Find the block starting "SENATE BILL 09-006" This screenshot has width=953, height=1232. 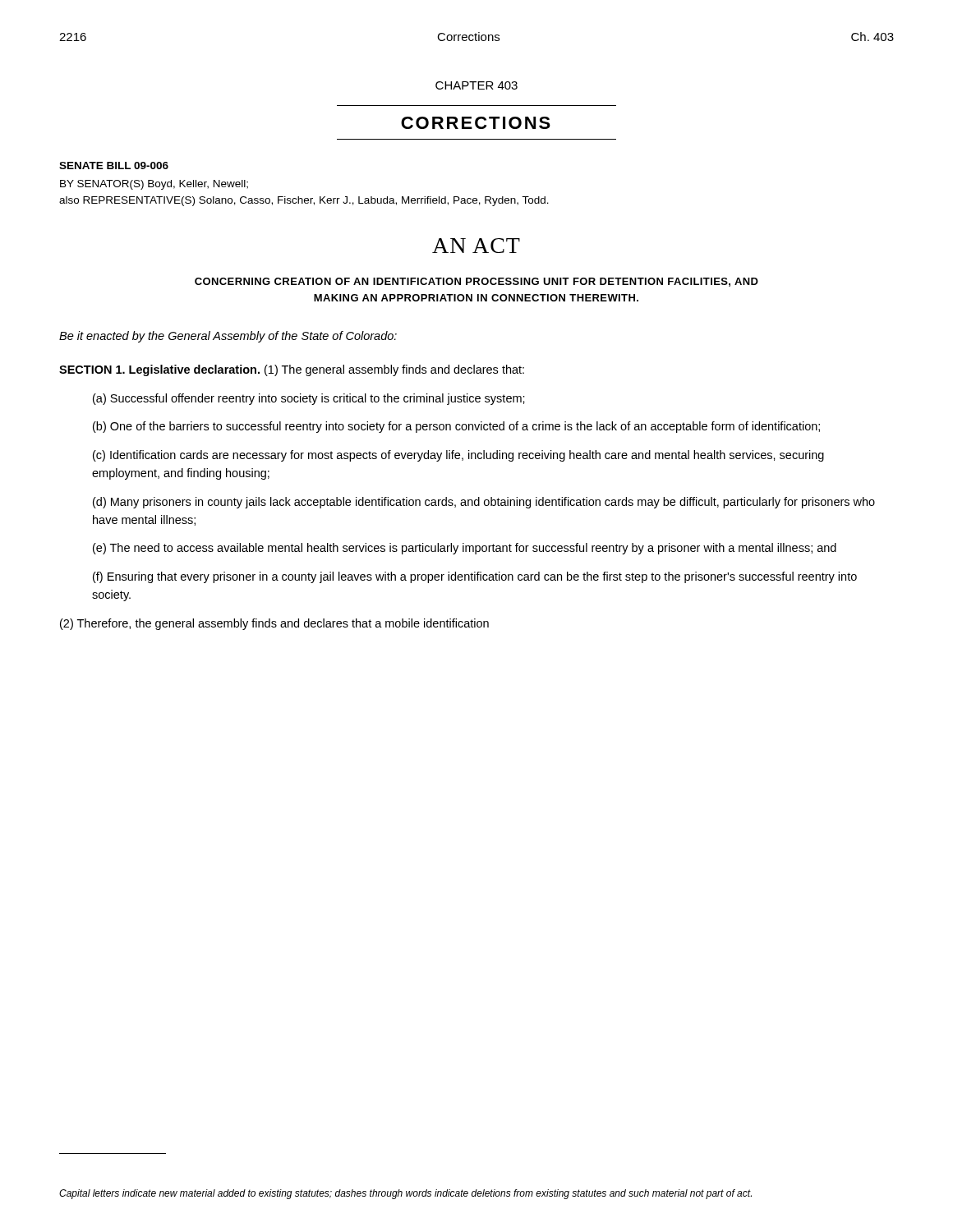(x=114, y=165)
